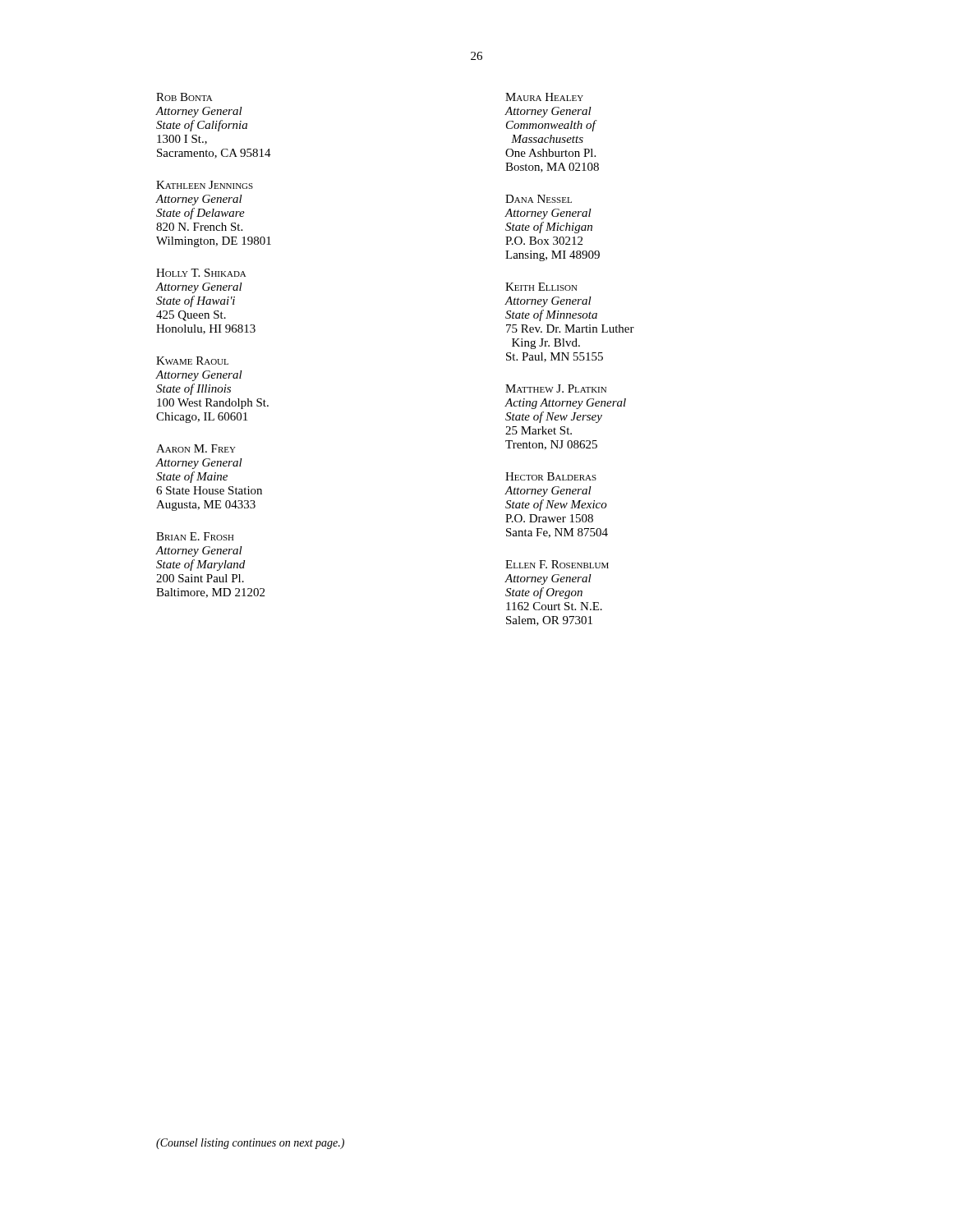Viewport: 953px width, 1232px height.
Task: Select the text starting "Brian E. Frosh Attorney"
Action: 195,536
